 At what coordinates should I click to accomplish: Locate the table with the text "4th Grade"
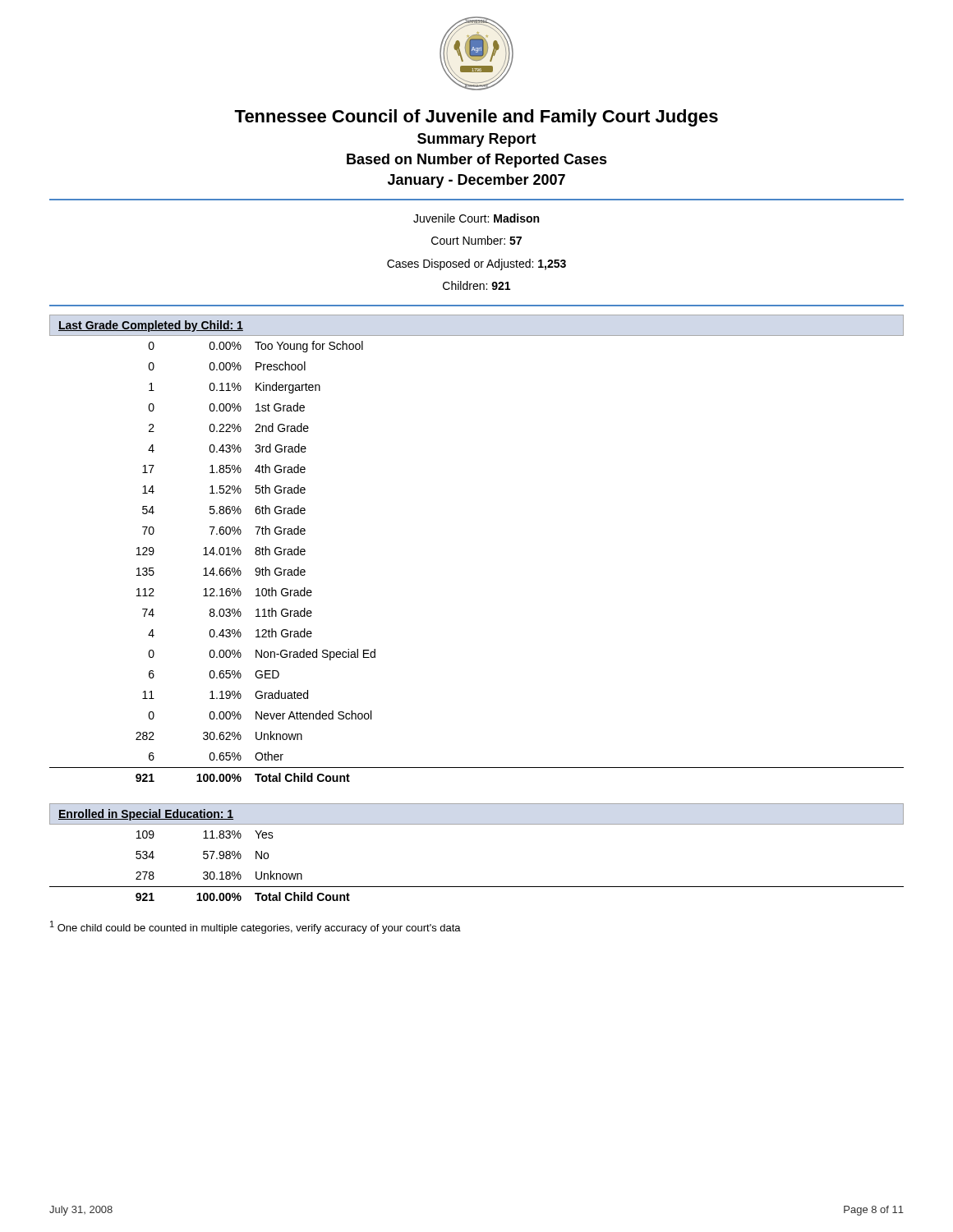pyautogui.click(x=476, y=562)
